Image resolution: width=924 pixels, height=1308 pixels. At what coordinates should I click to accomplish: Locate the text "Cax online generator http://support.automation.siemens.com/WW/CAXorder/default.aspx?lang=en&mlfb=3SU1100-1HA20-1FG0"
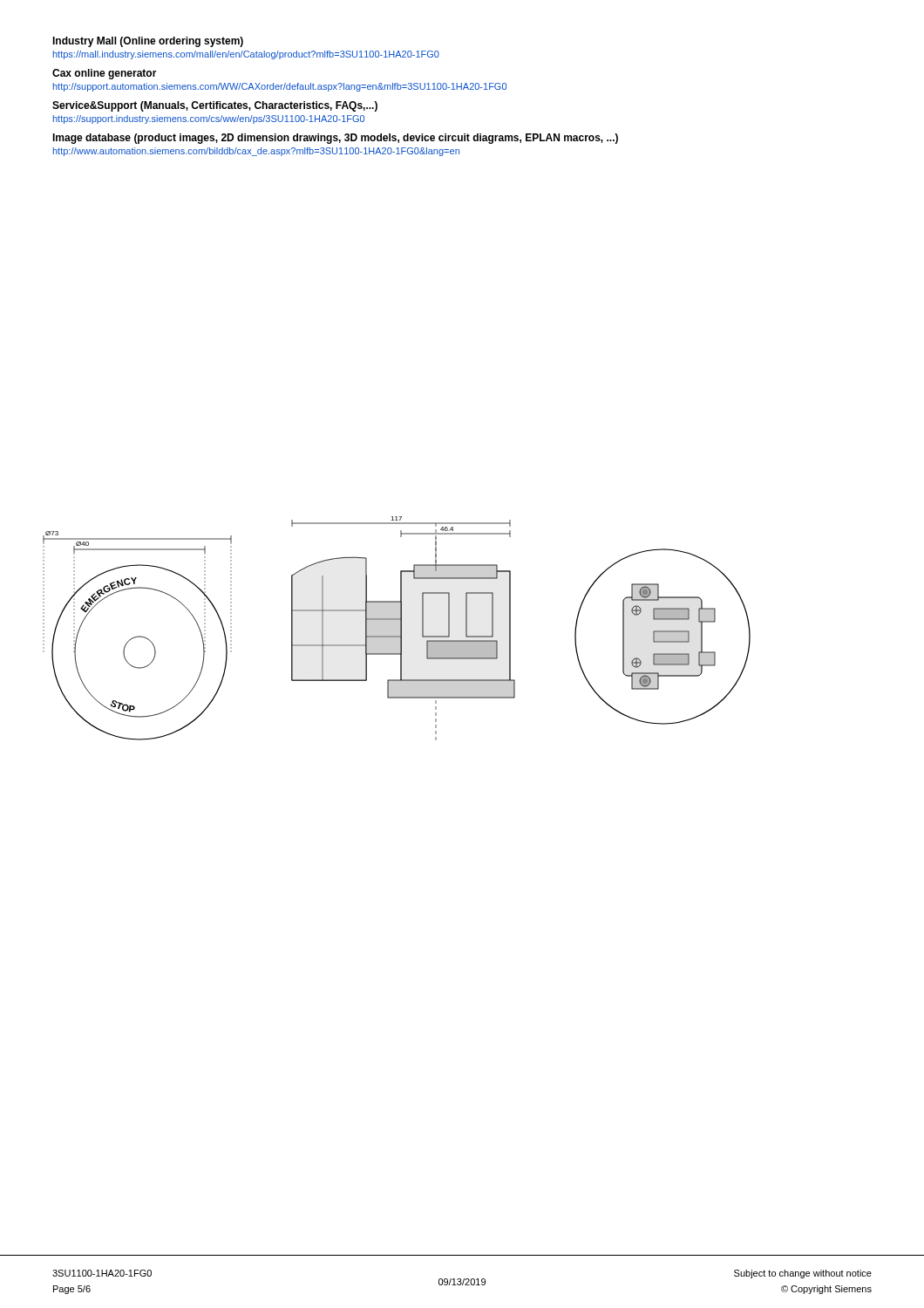pyautogui.click(x=462, y=79)
